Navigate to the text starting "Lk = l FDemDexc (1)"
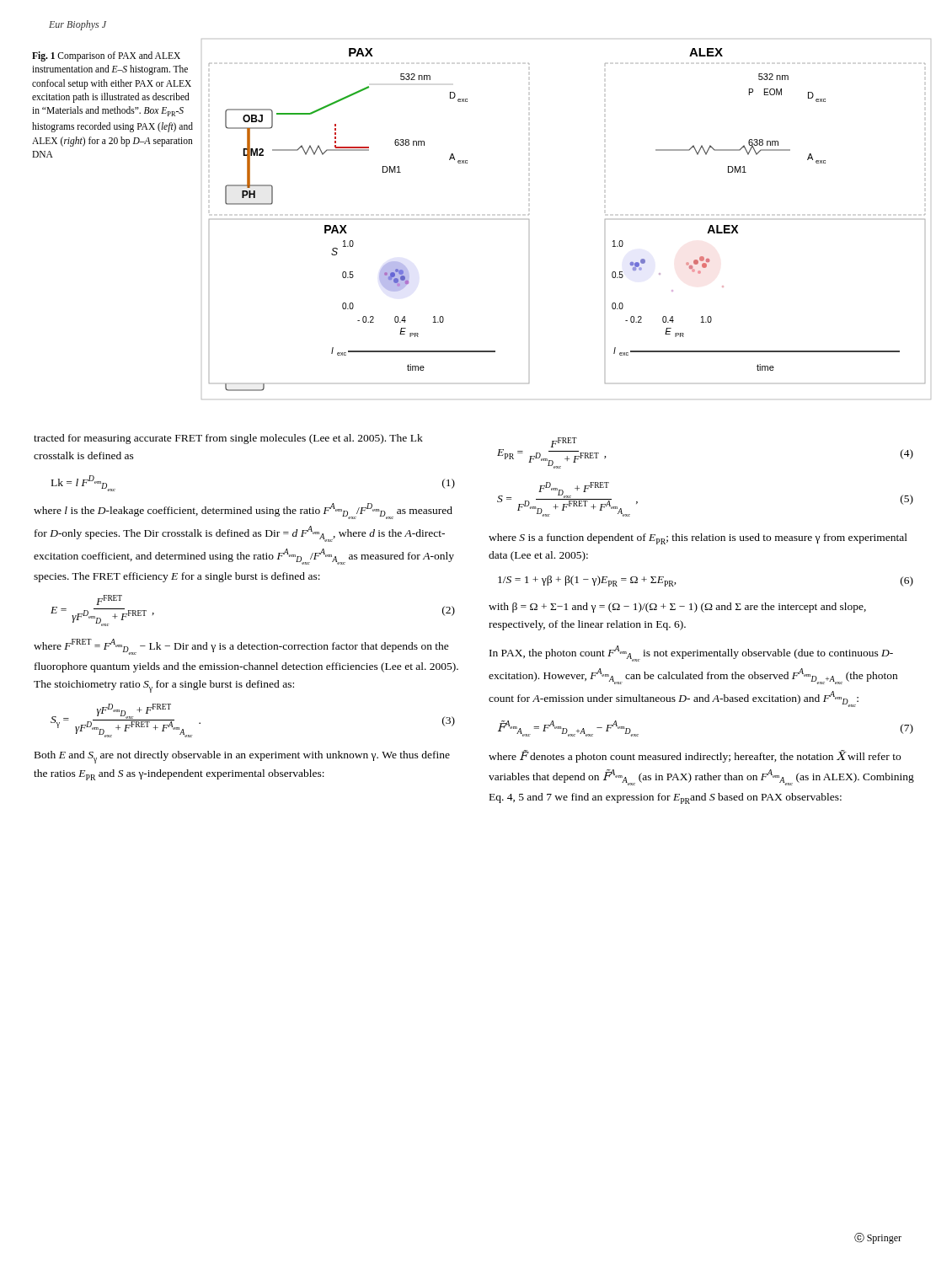The image size is (952, 1264). point(77,483)
